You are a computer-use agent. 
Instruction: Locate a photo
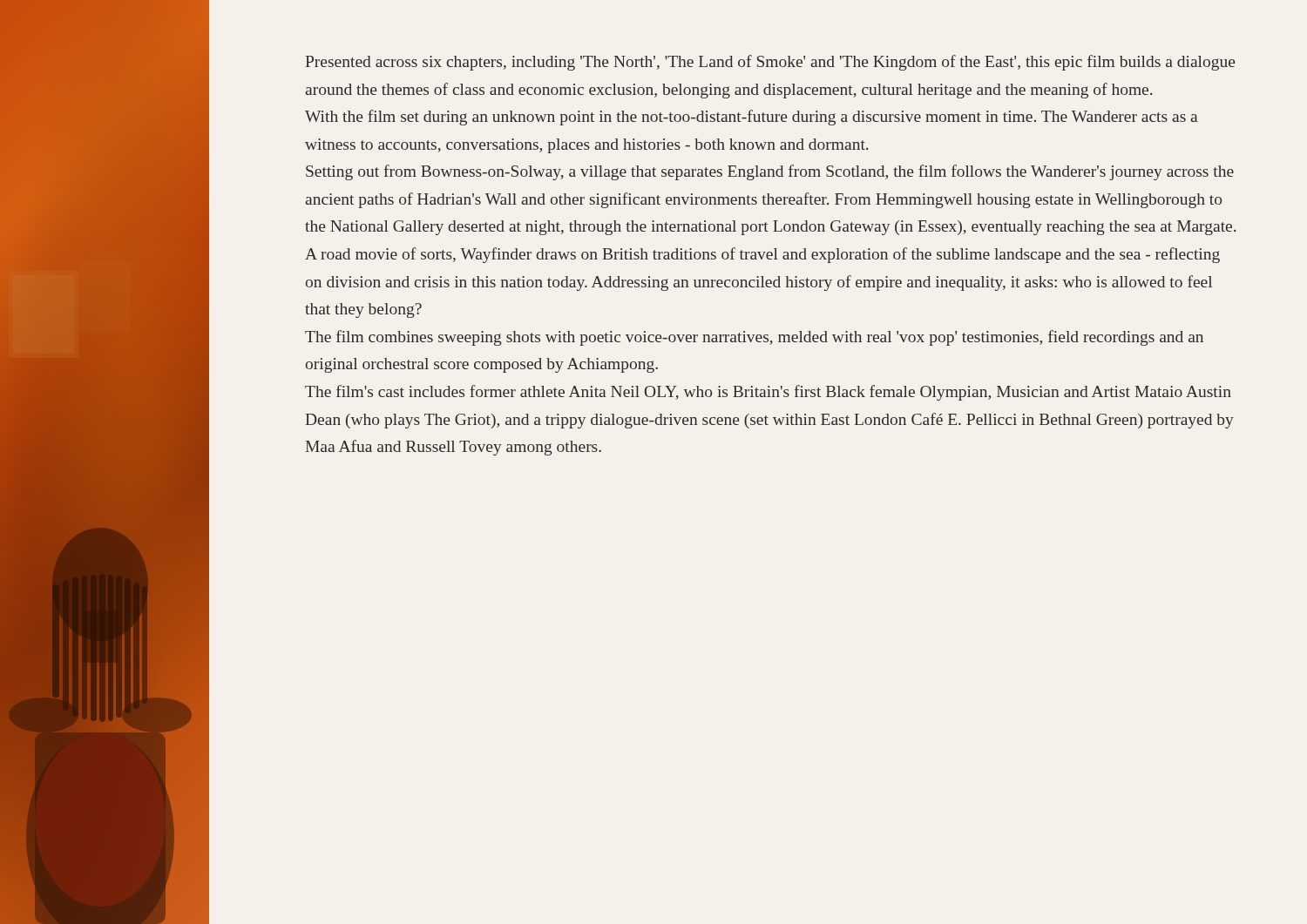pyautogui.click(x=105, y=462)
